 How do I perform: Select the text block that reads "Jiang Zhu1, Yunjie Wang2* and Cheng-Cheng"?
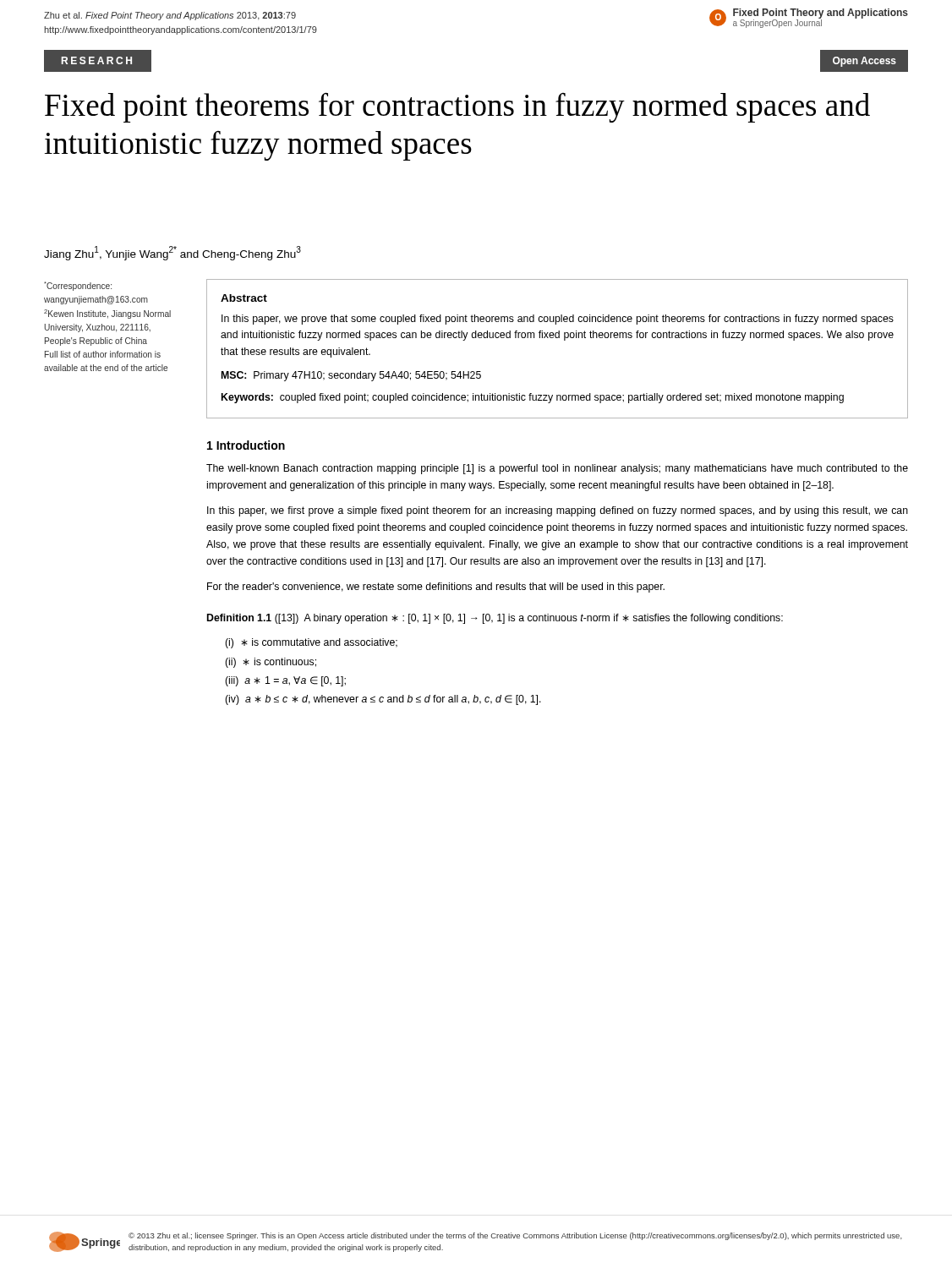tap(172, 253)
